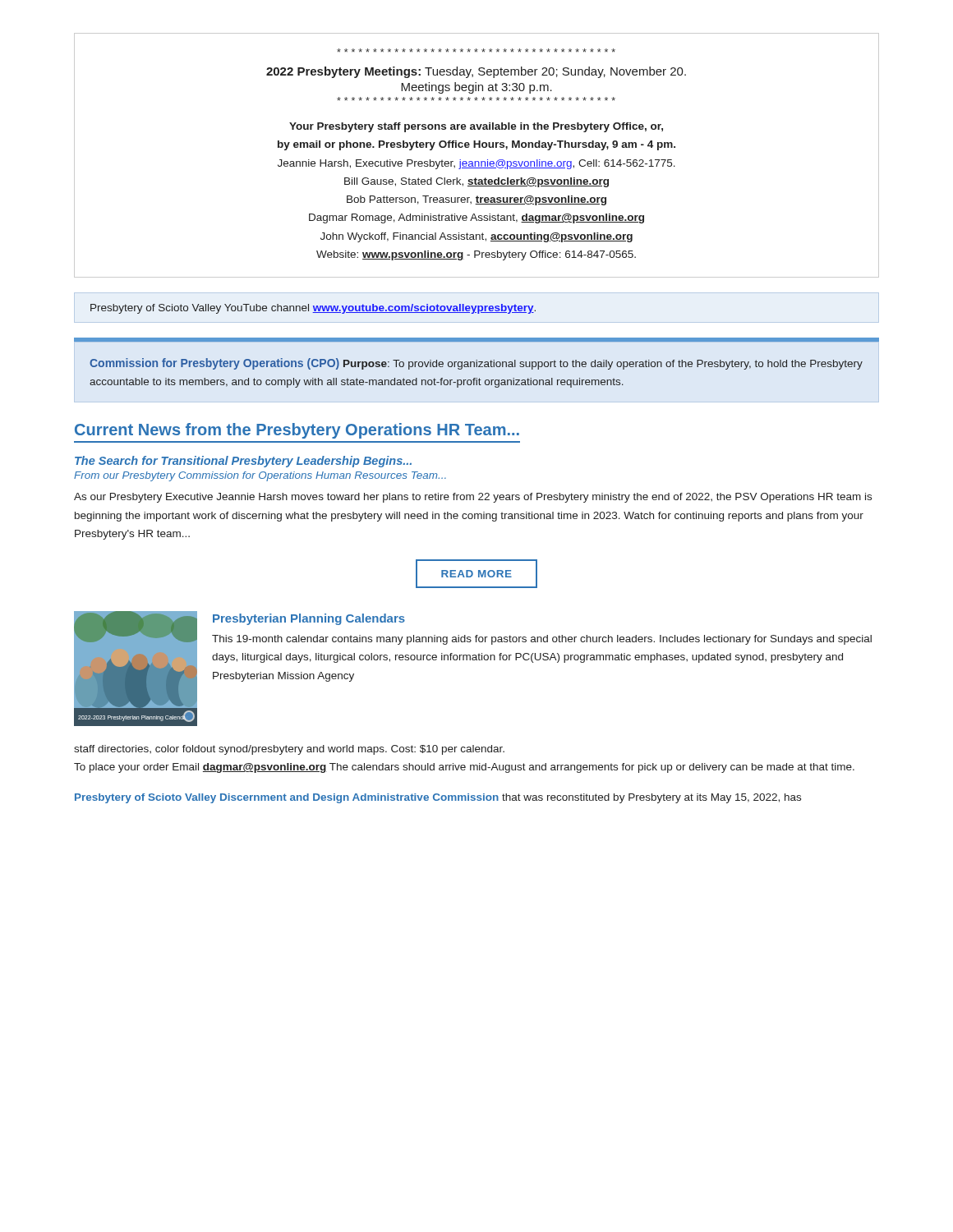This screenshot has height=1232, width=953.
Task: Click on the region starting "Presbytery of Scioto Valley Discernment"
Action: 438,796
